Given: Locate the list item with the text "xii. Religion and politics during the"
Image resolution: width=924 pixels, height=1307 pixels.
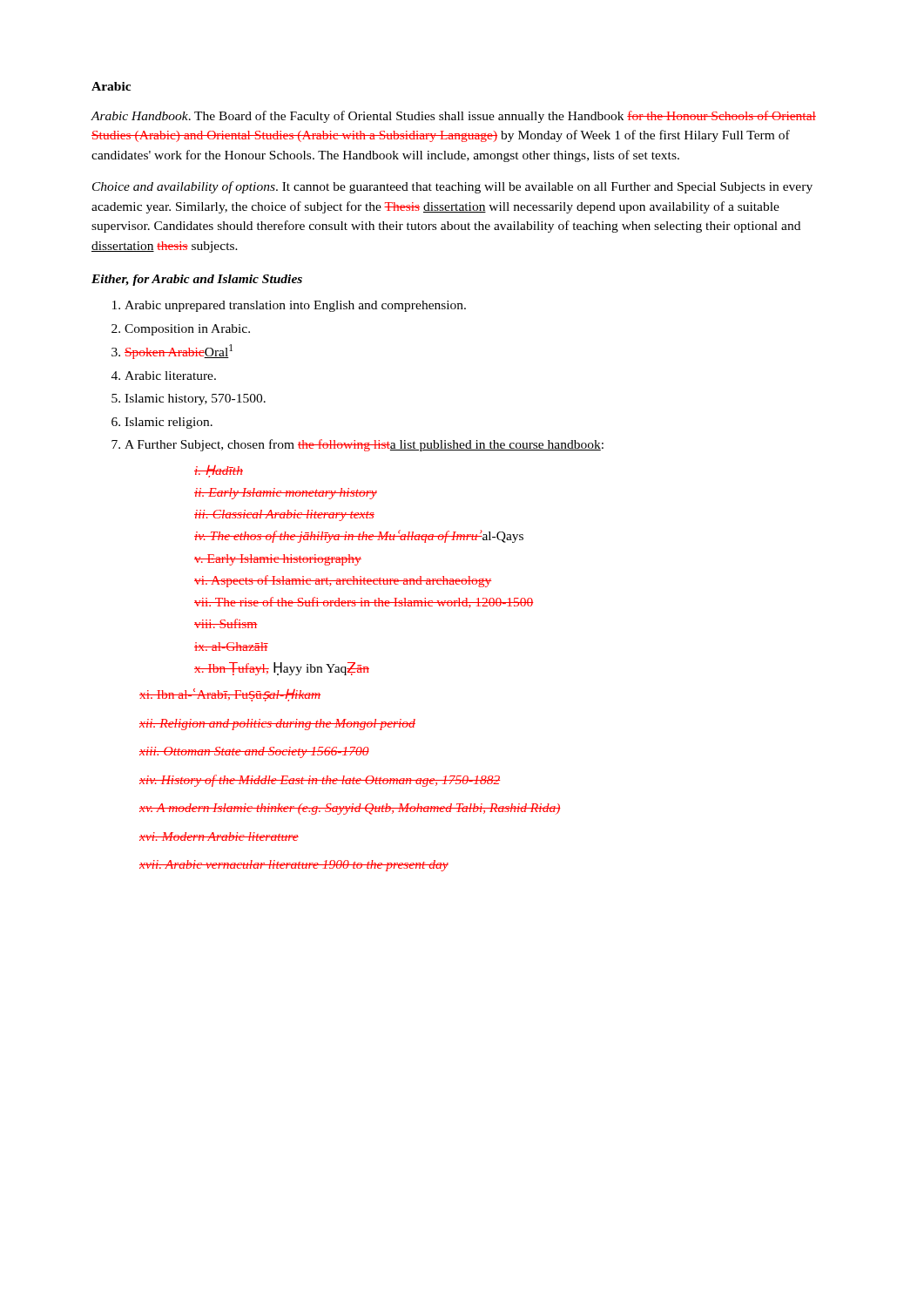Looking at the screenshot, I should click(277, 723).
